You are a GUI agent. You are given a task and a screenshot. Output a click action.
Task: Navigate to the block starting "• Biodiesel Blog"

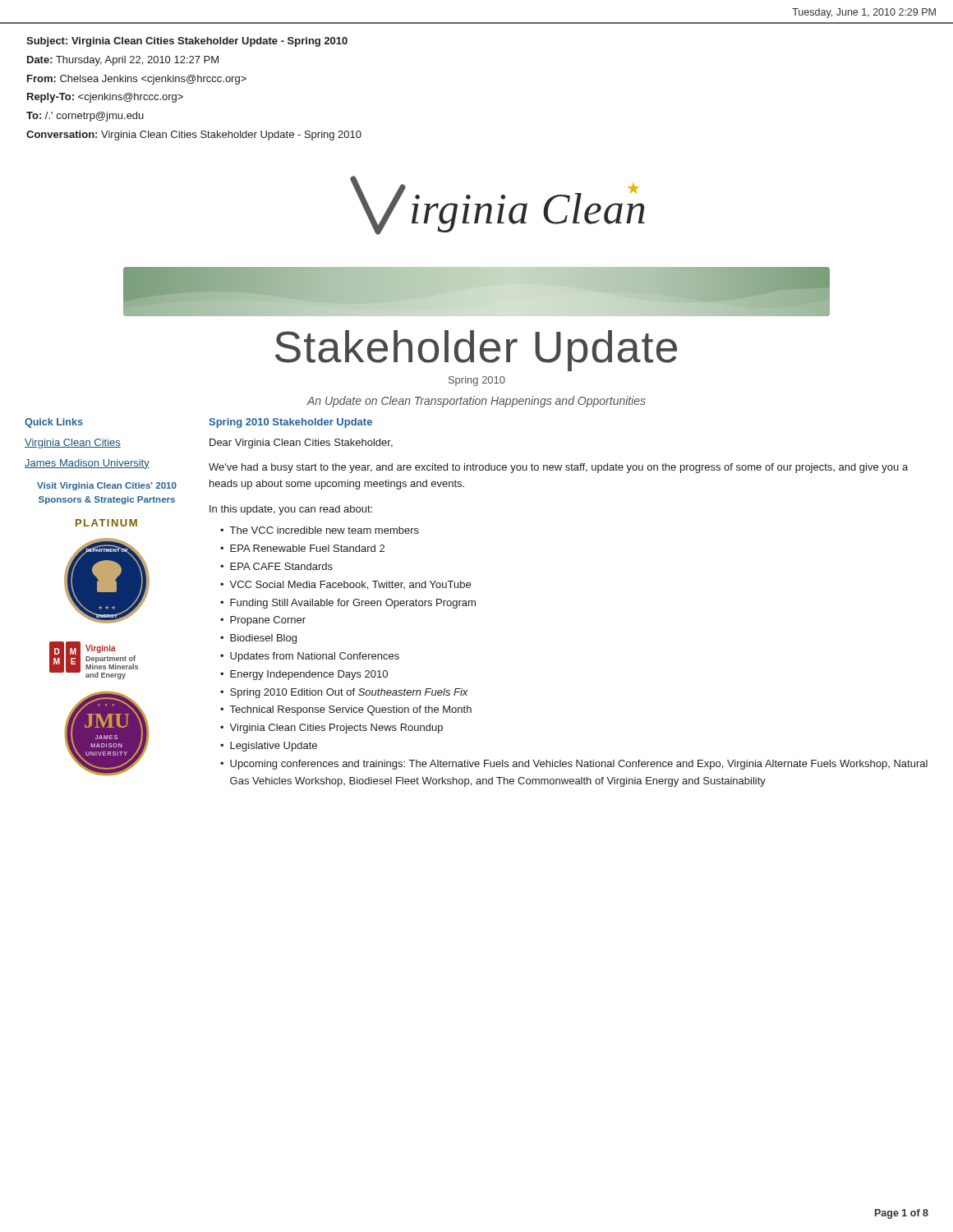(259, 639)
